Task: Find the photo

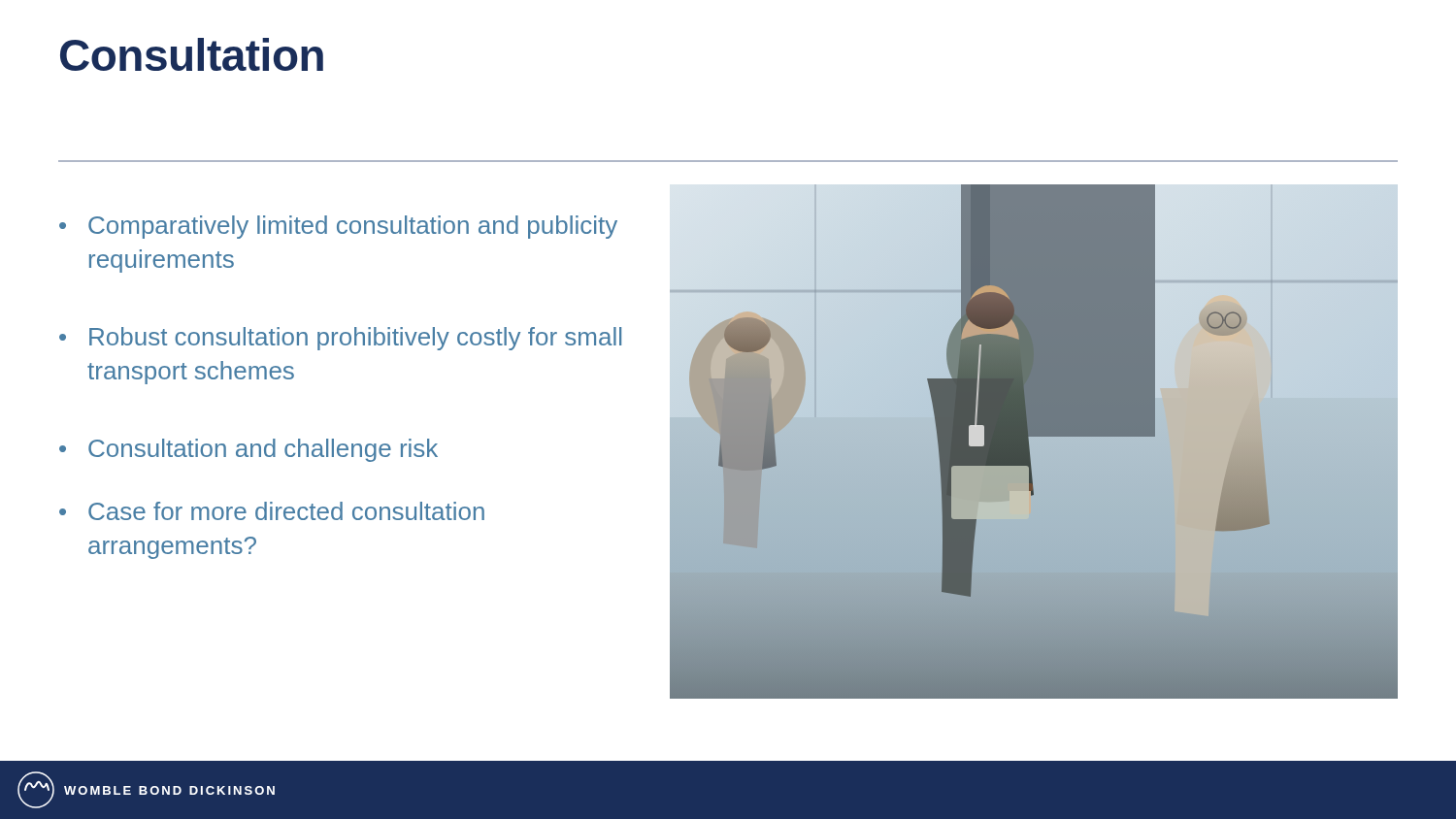Action: [x=1034, y=442]
